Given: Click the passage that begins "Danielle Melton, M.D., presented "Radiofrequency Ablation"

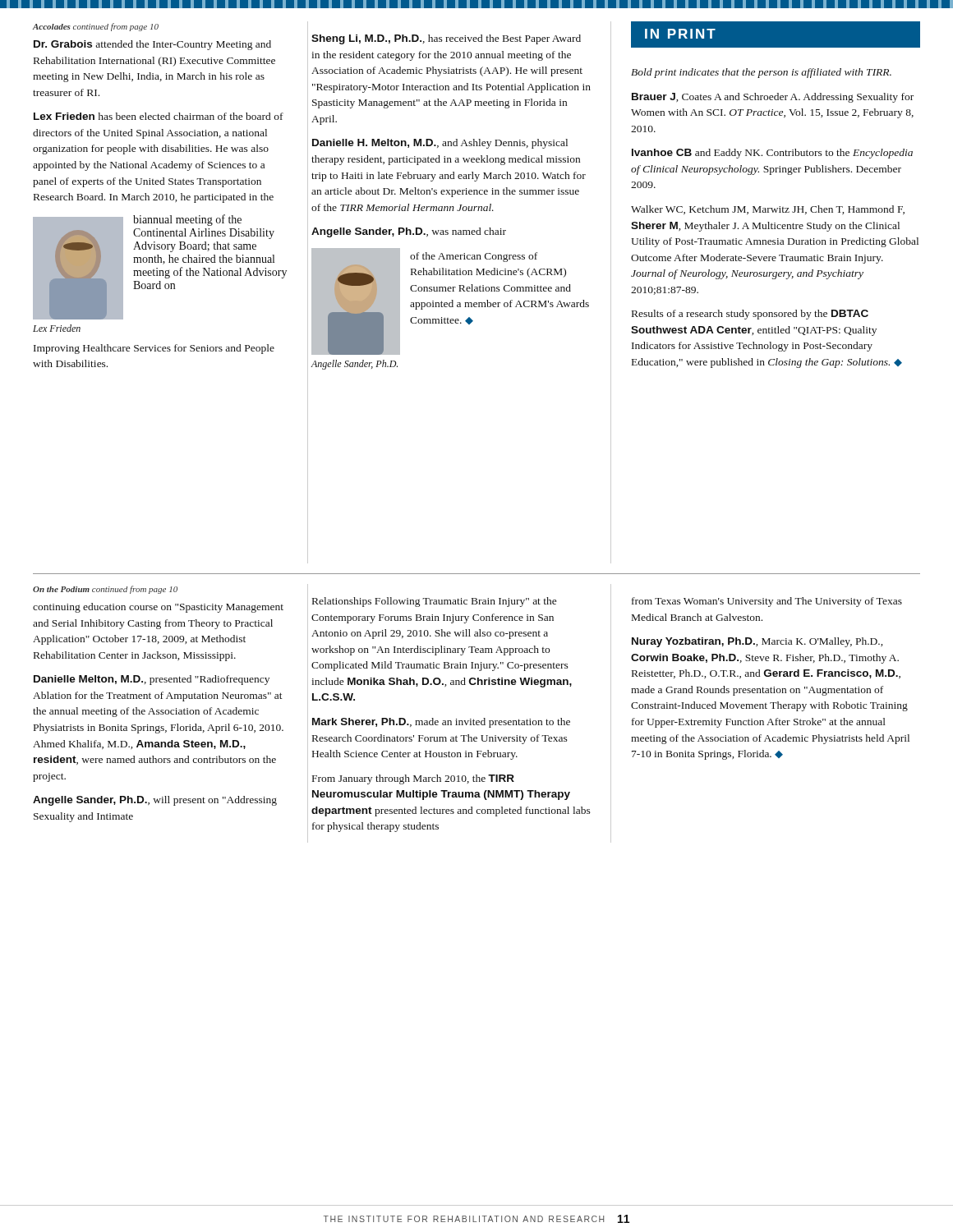Looking at the screenshot, I should tap(160, 727).
